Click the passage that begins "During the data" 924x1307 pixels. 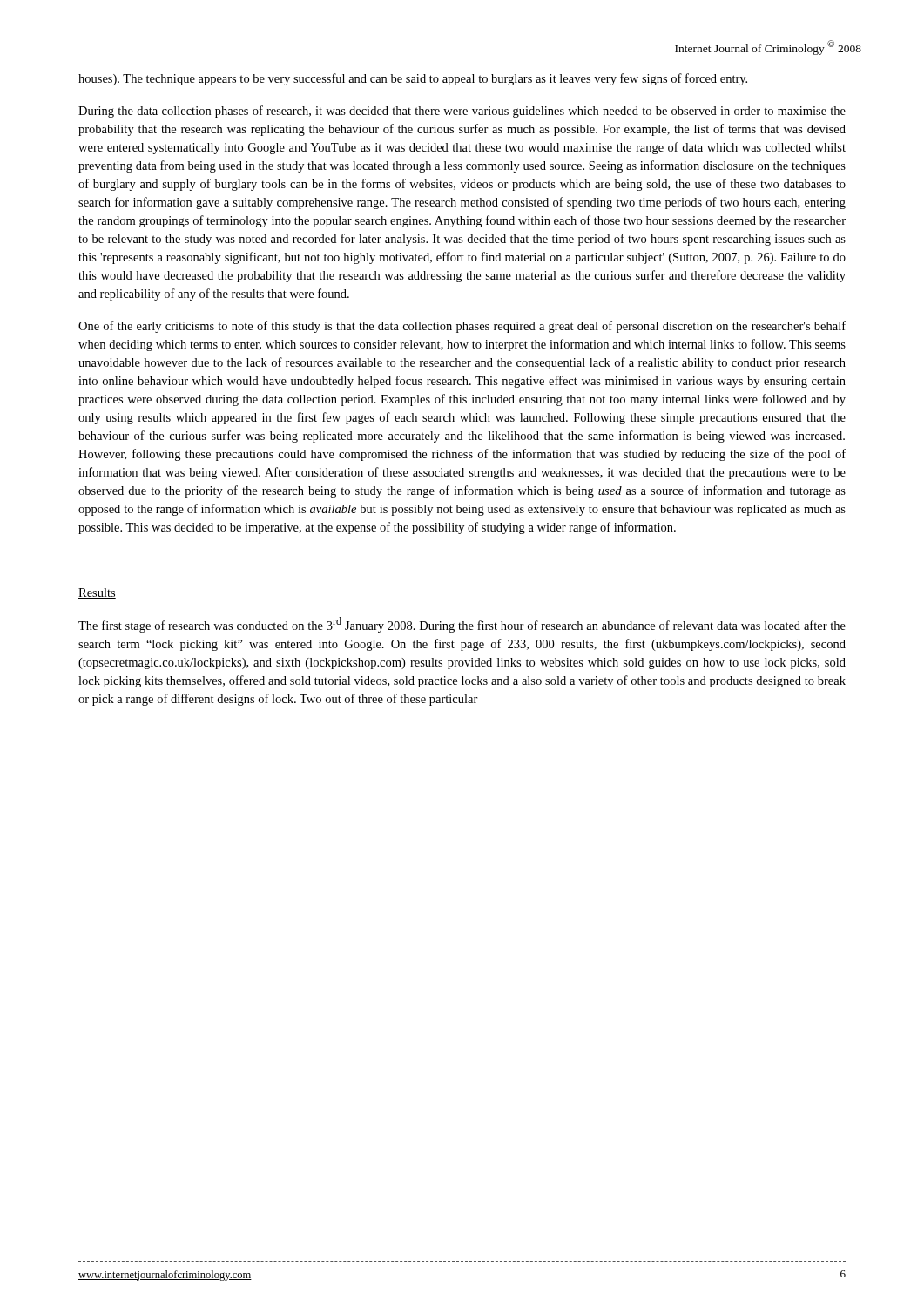[462, 202]
